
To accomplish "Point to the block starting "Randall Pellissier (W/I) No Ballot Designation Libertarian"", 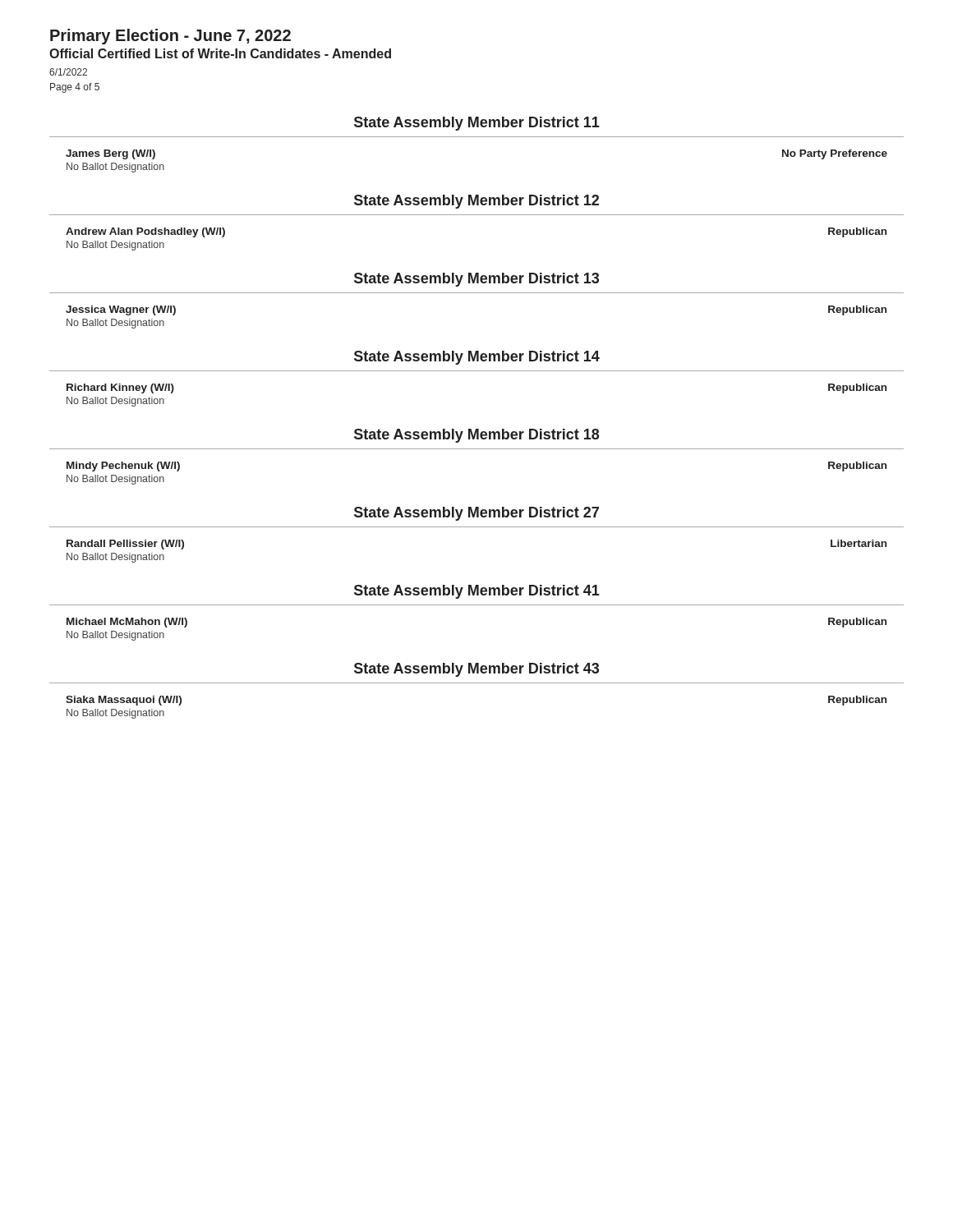I will (124, 544).
